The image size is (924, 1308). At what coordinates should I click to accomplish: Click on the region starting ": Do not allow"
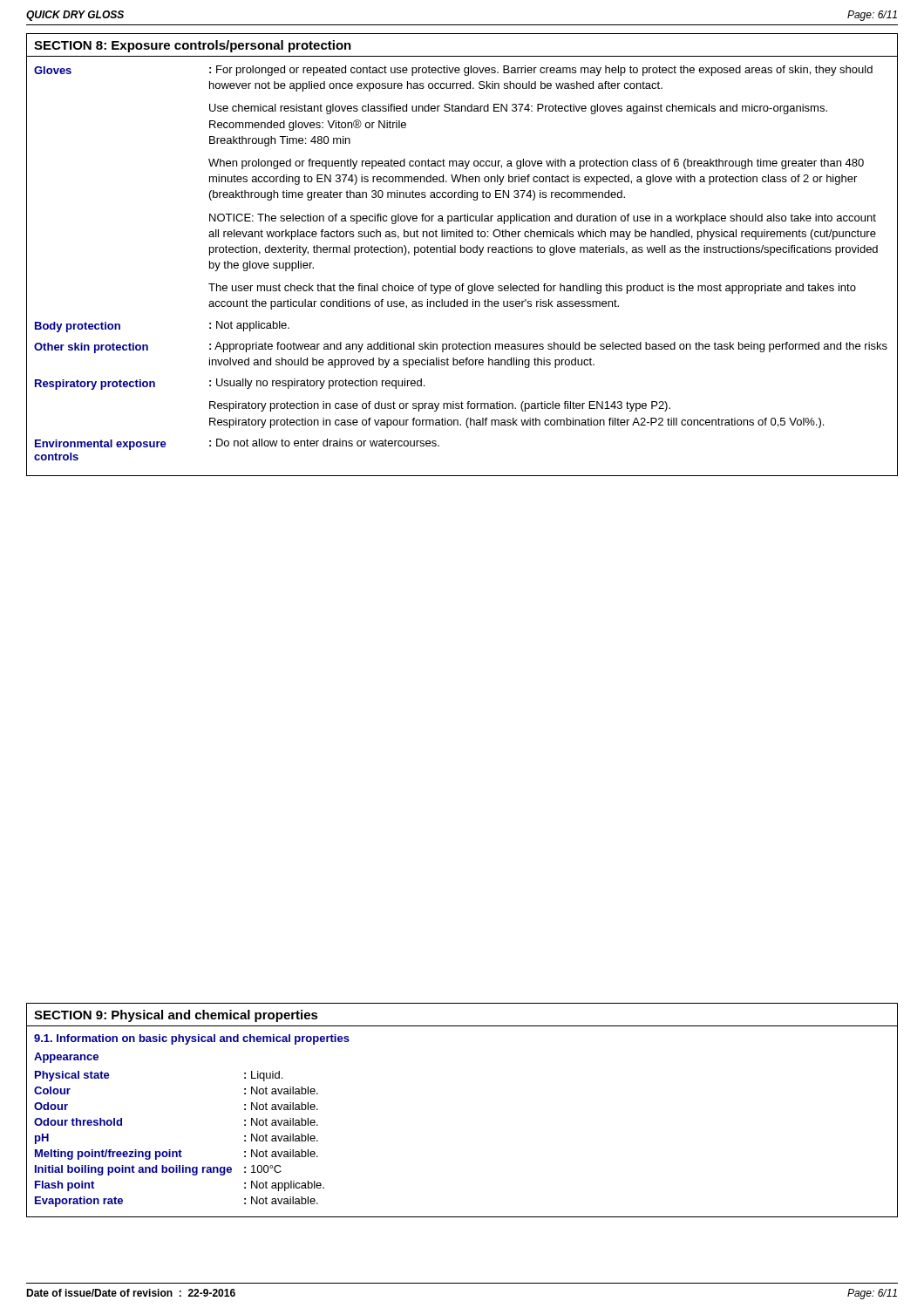pyautogui.click(x=324, y=443)
